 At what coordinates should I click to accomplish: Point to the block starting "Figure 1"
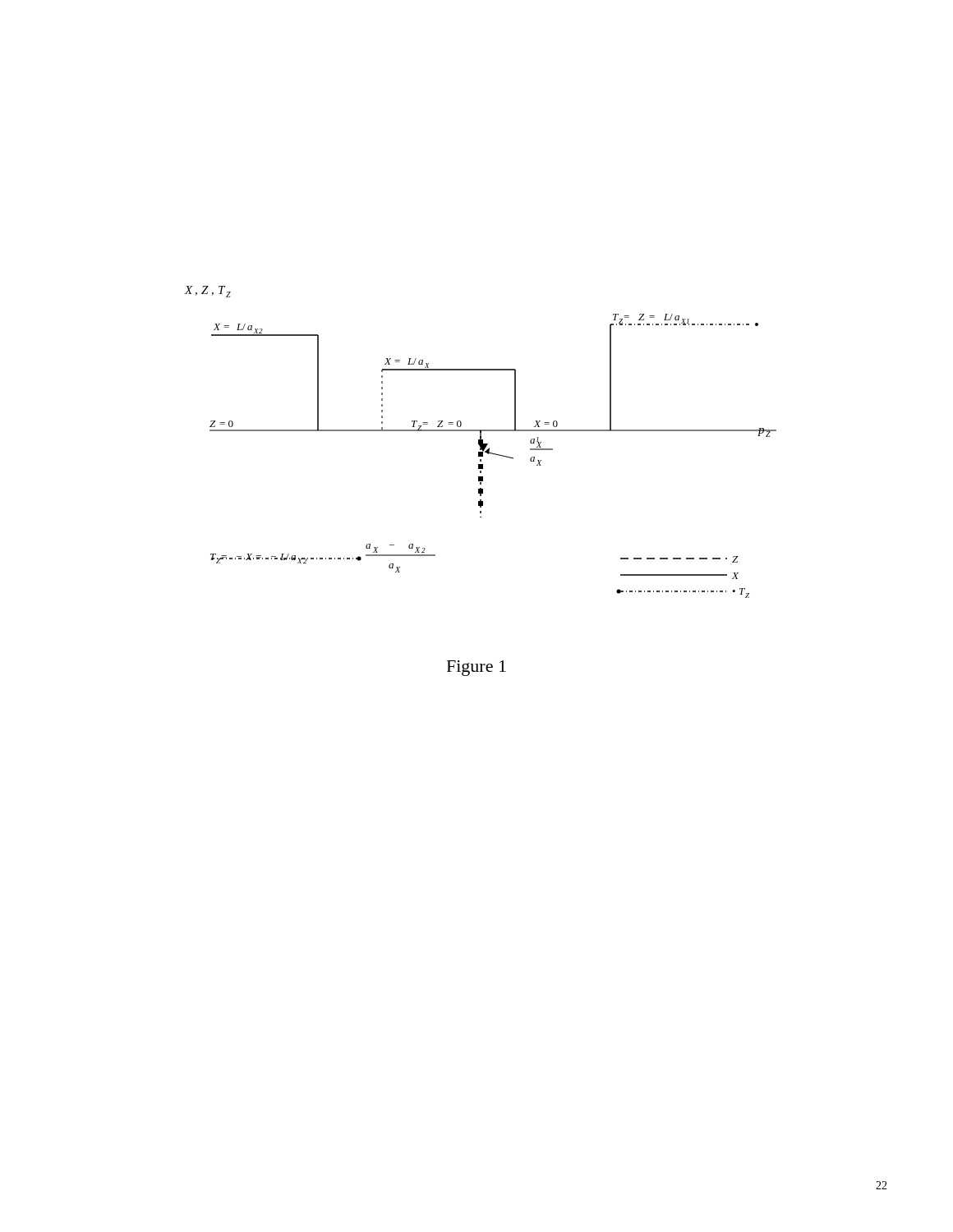tap(476, 666)
